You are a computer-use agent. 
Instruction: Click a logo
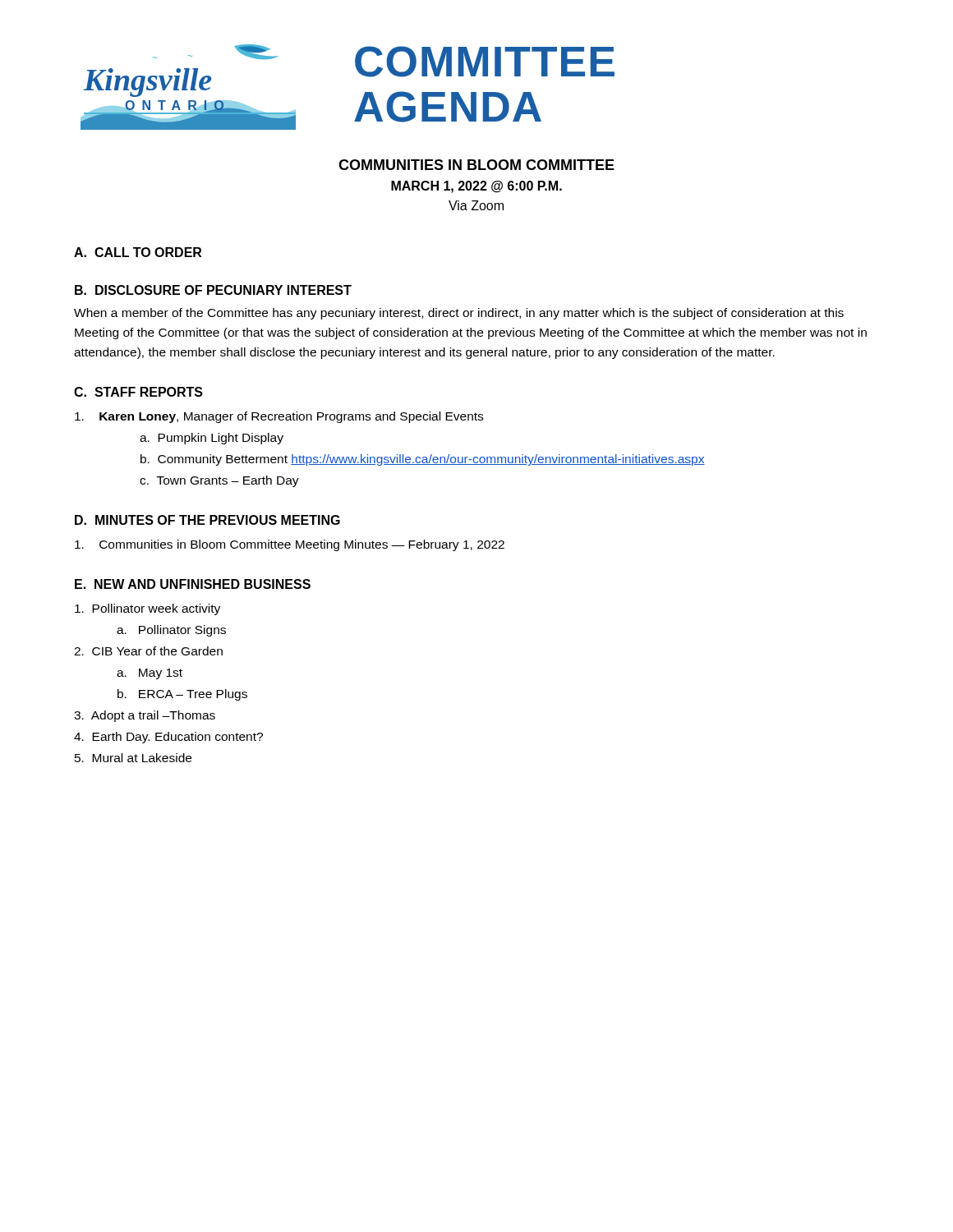(201, 85)
